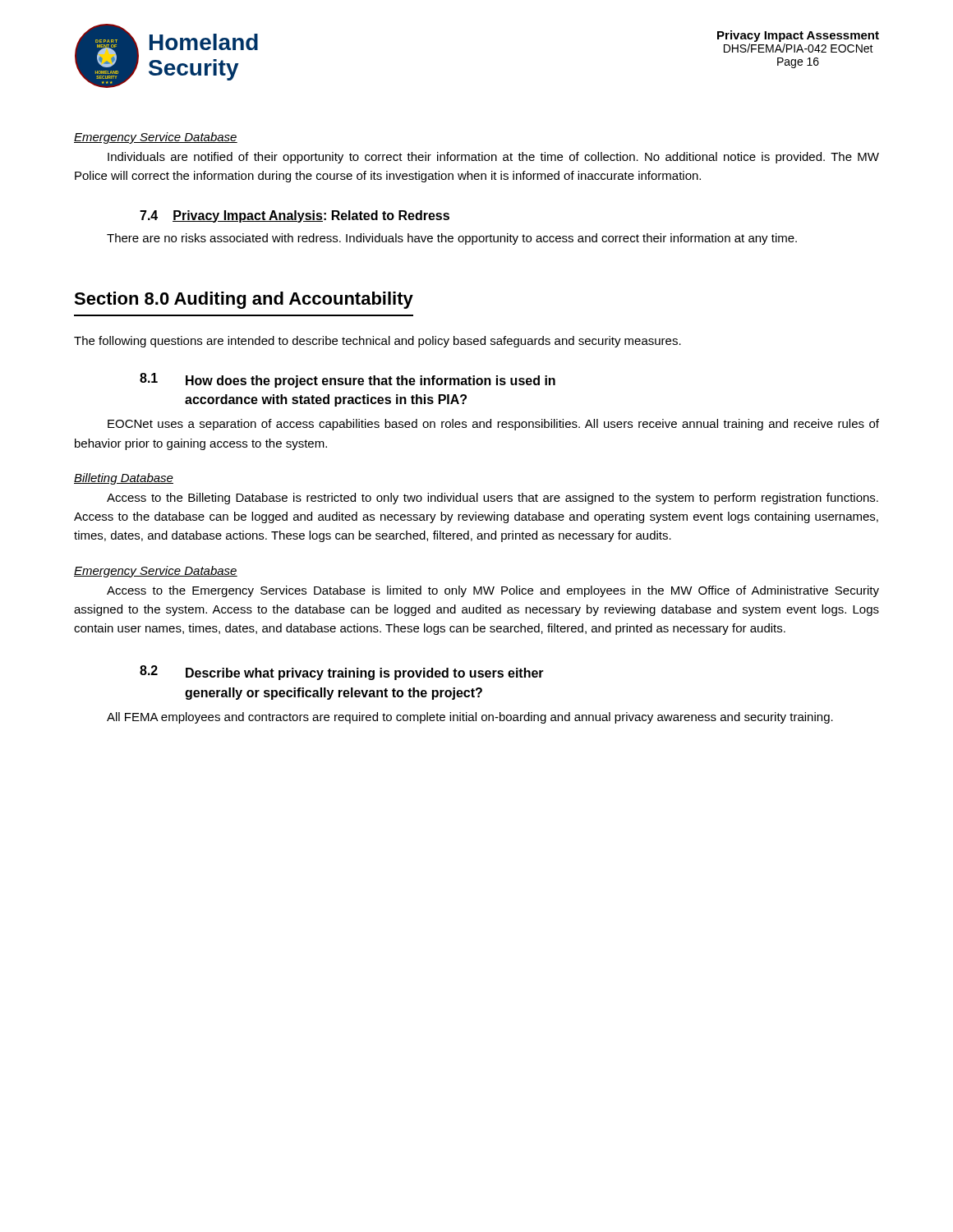Locate the text block with the text "The following questions are intended to describe"
Viewport: 953px width, 1232px height.
pyautogui.click(x=378, y=340)
